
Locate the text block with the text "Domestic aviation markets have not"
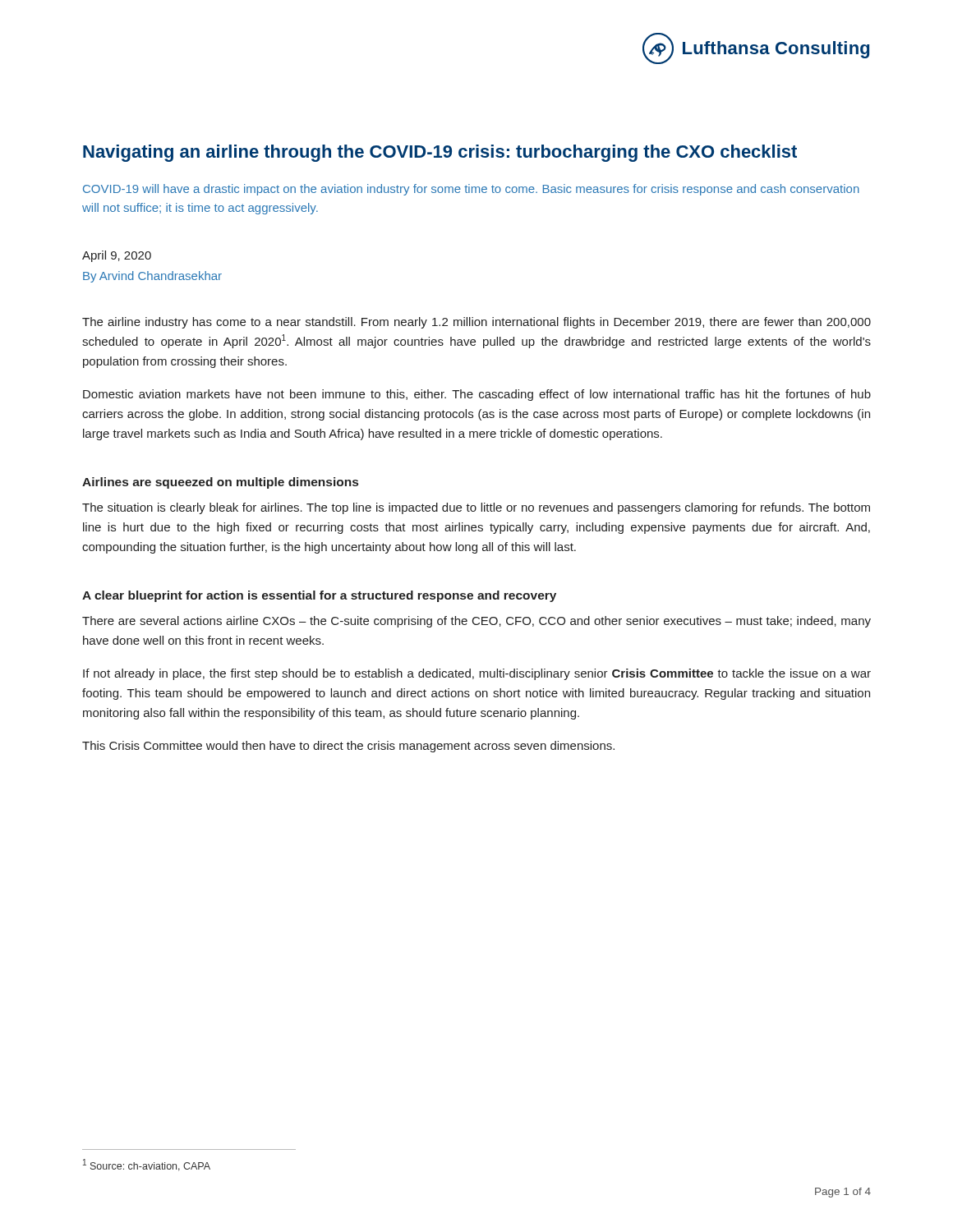tap(476, 414)
